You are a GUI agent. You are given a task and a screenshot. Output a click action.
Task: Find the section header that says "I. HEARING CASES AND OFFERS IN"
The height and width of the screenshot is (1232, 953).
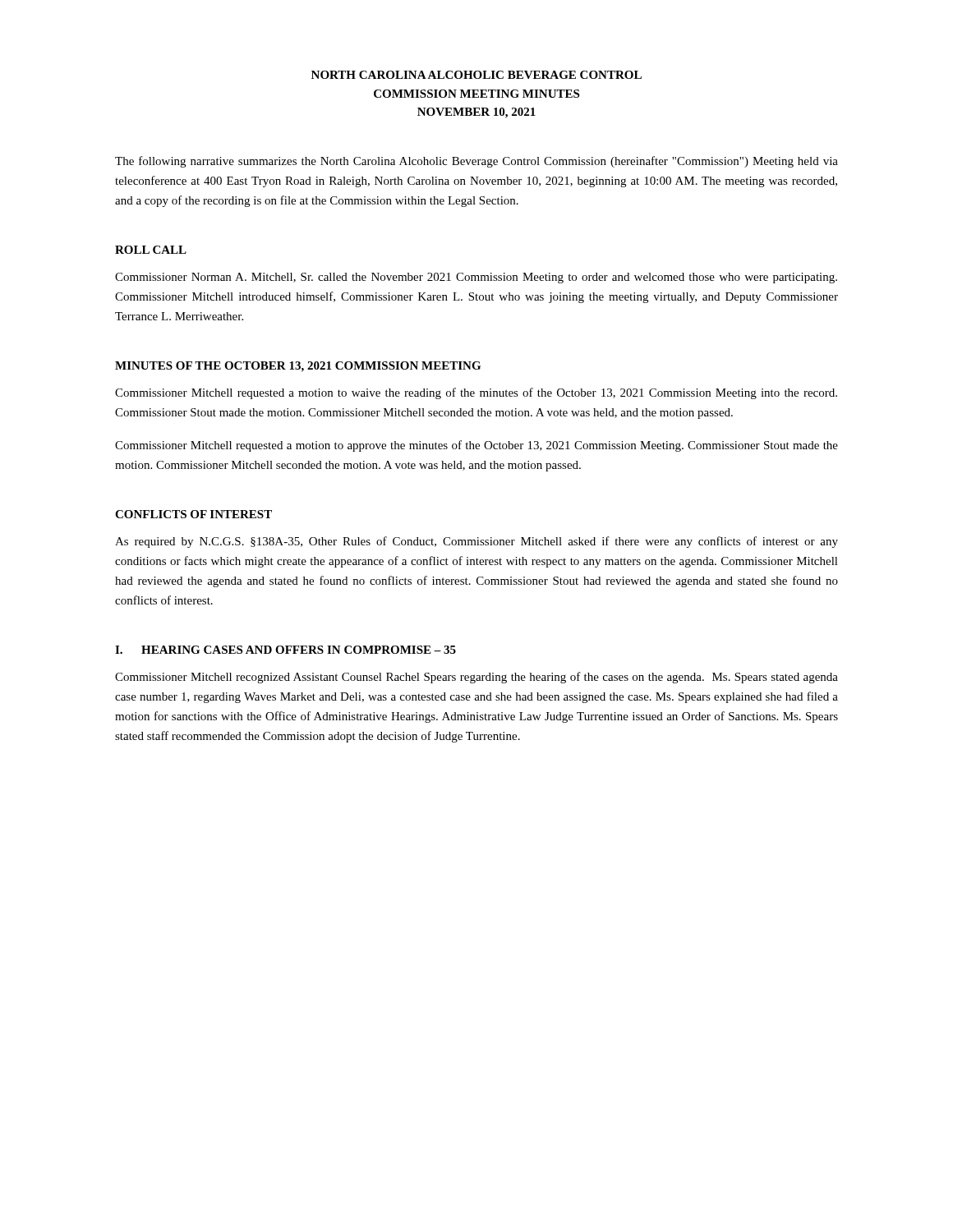point(286,649)
